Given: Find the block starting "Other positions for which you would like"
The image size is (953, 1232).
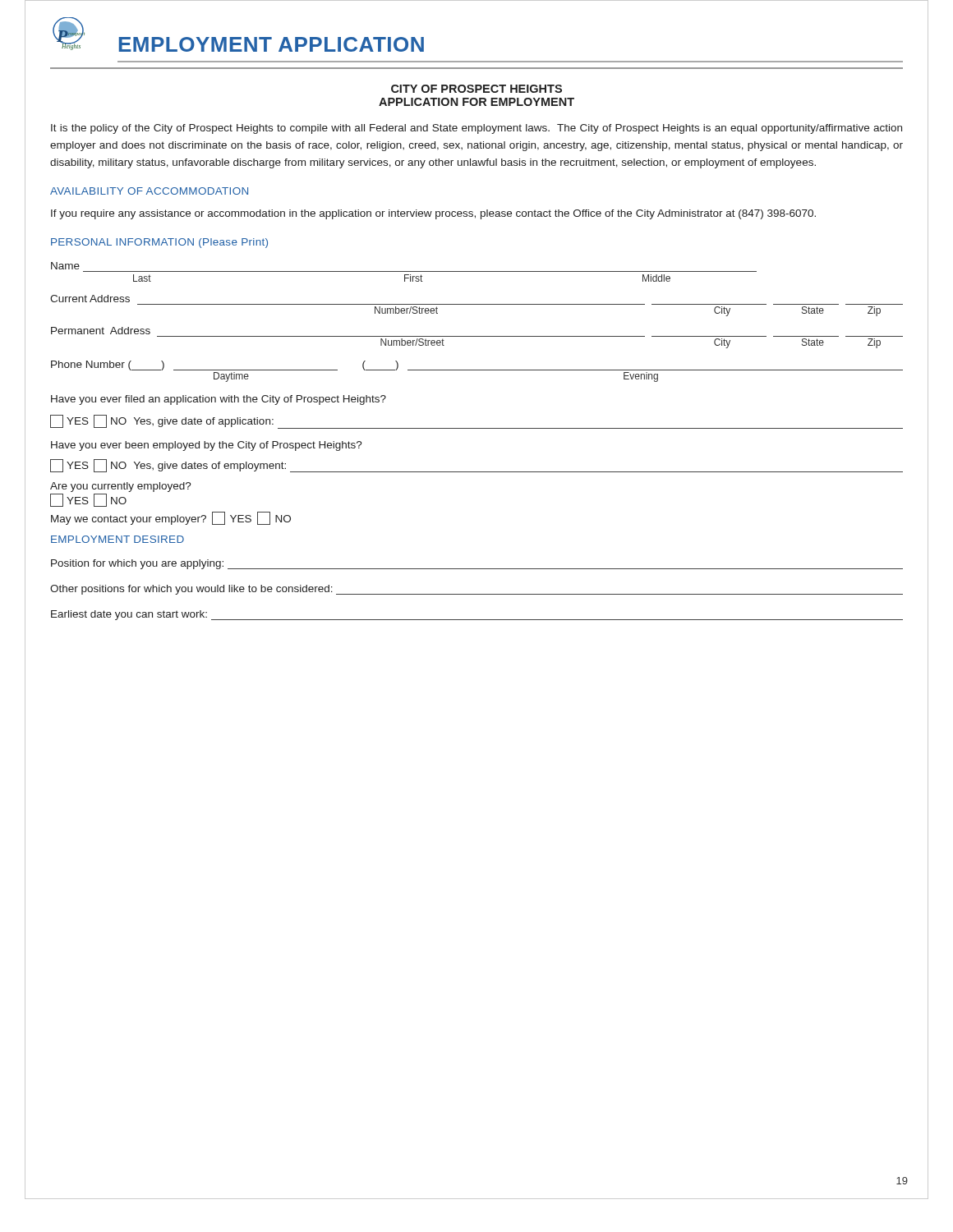Looking at the screenshot, I should 476,587.
